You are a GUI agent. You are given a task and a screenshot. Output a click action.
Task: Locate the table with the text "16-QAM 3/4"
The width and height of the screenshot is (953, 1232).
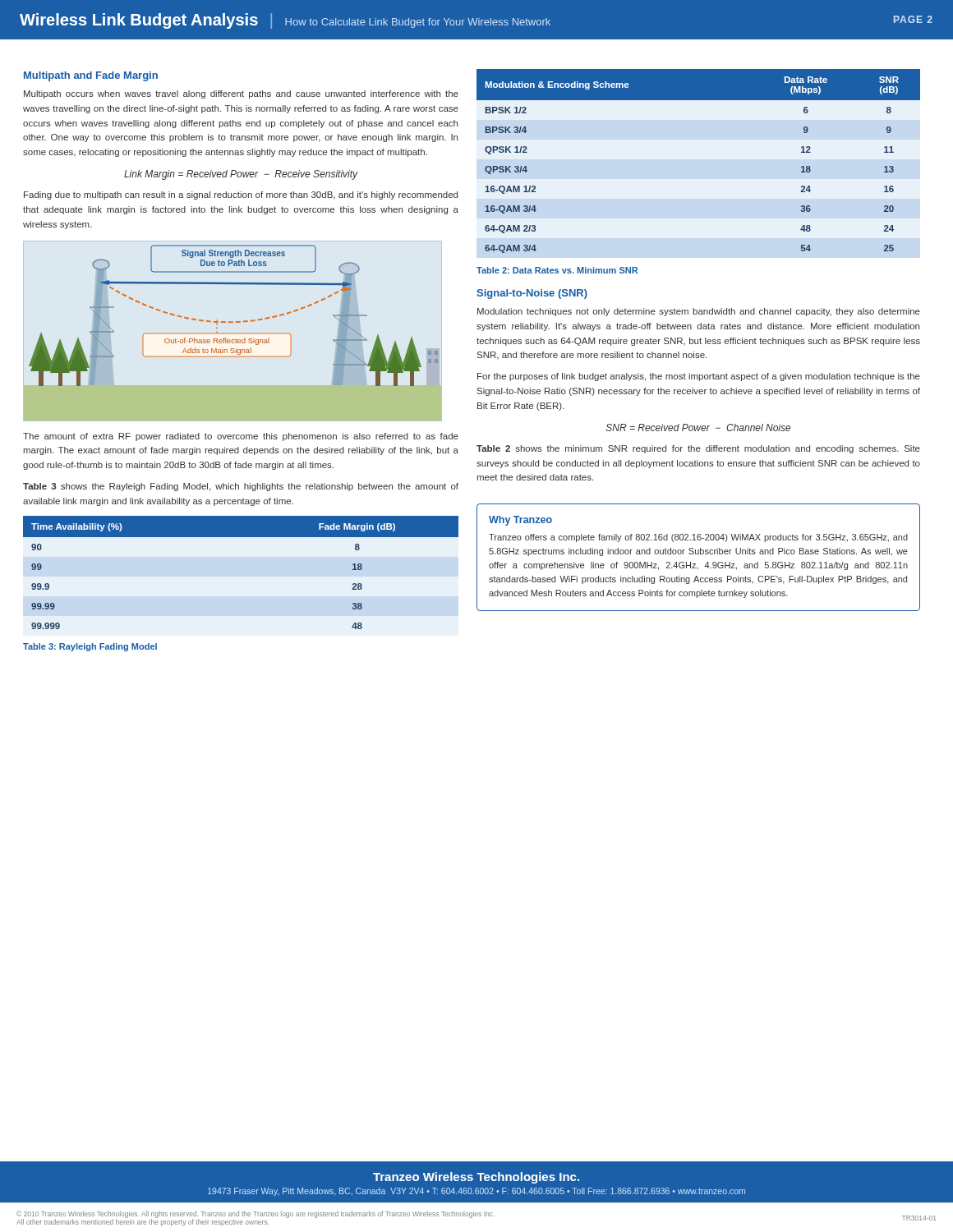coord(698,163)
